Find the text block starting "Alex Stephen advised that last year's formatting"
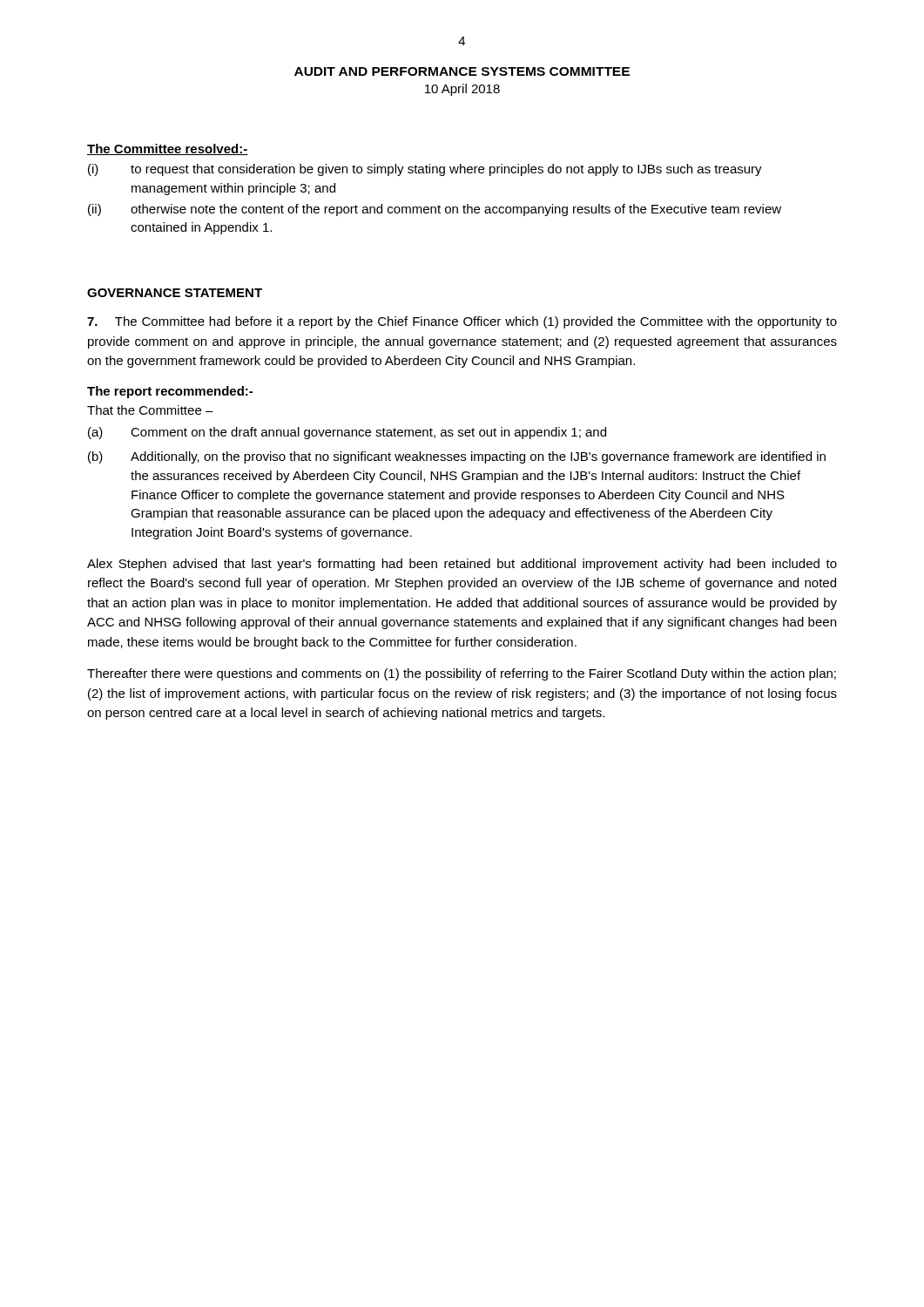The height and width of the screenshot is (1307, 924). coord(462,602)
